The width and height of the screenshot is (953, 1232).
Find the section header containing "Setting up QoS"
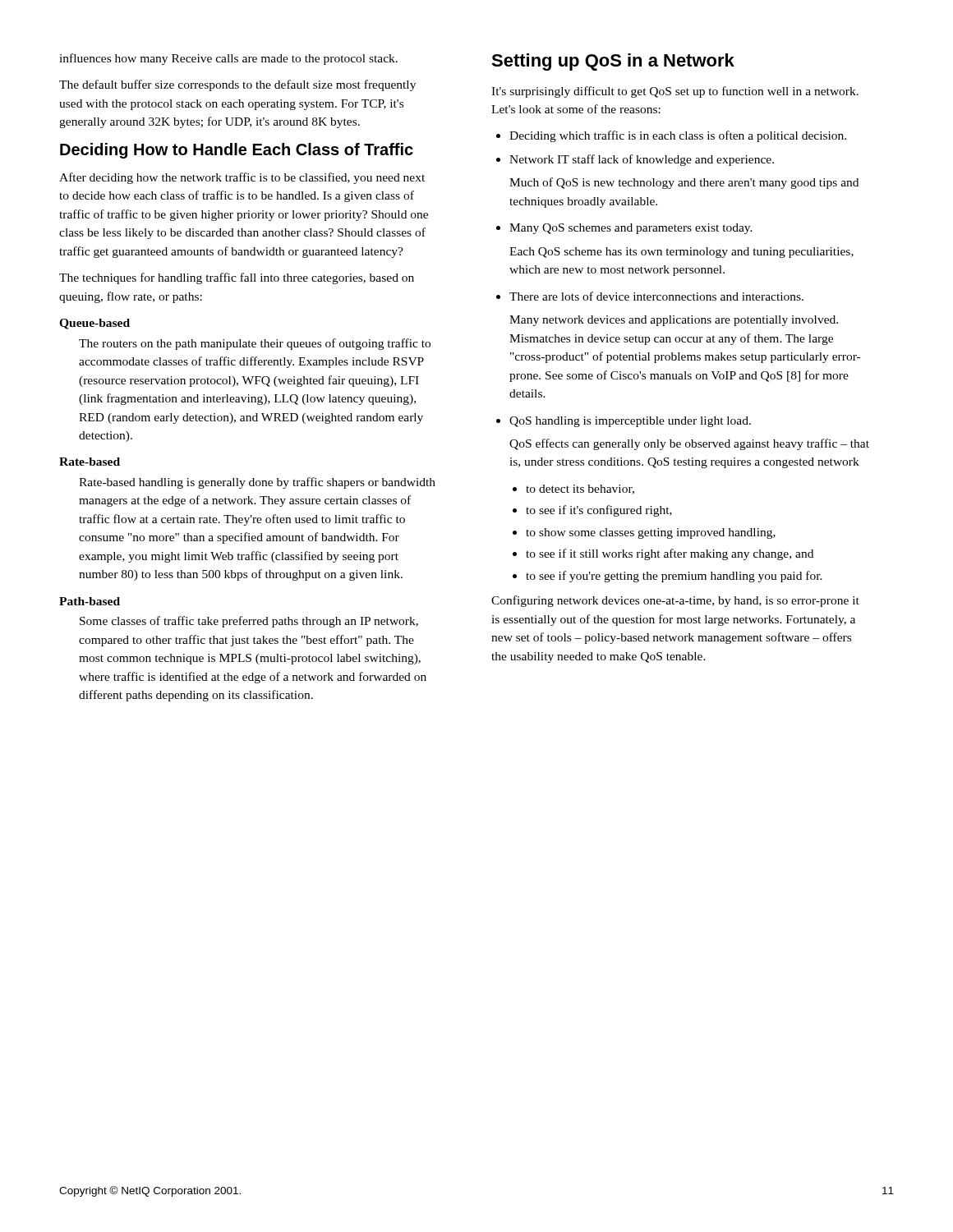point(680,61)
